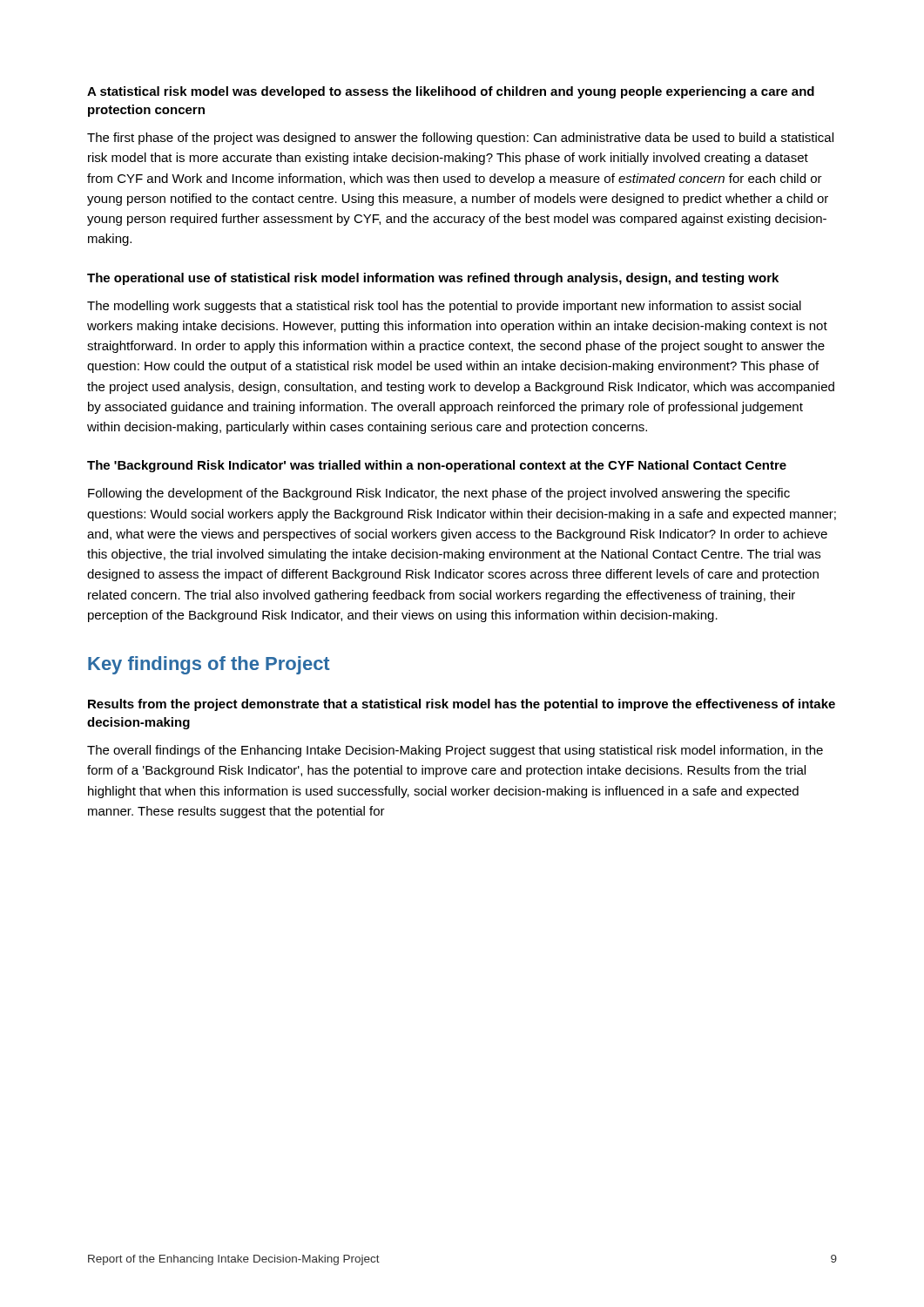The height and width of the screenshot is (1307, 924).
Task: Point to the block beginning "The modelling work"
Action: [x=461, y=366]
